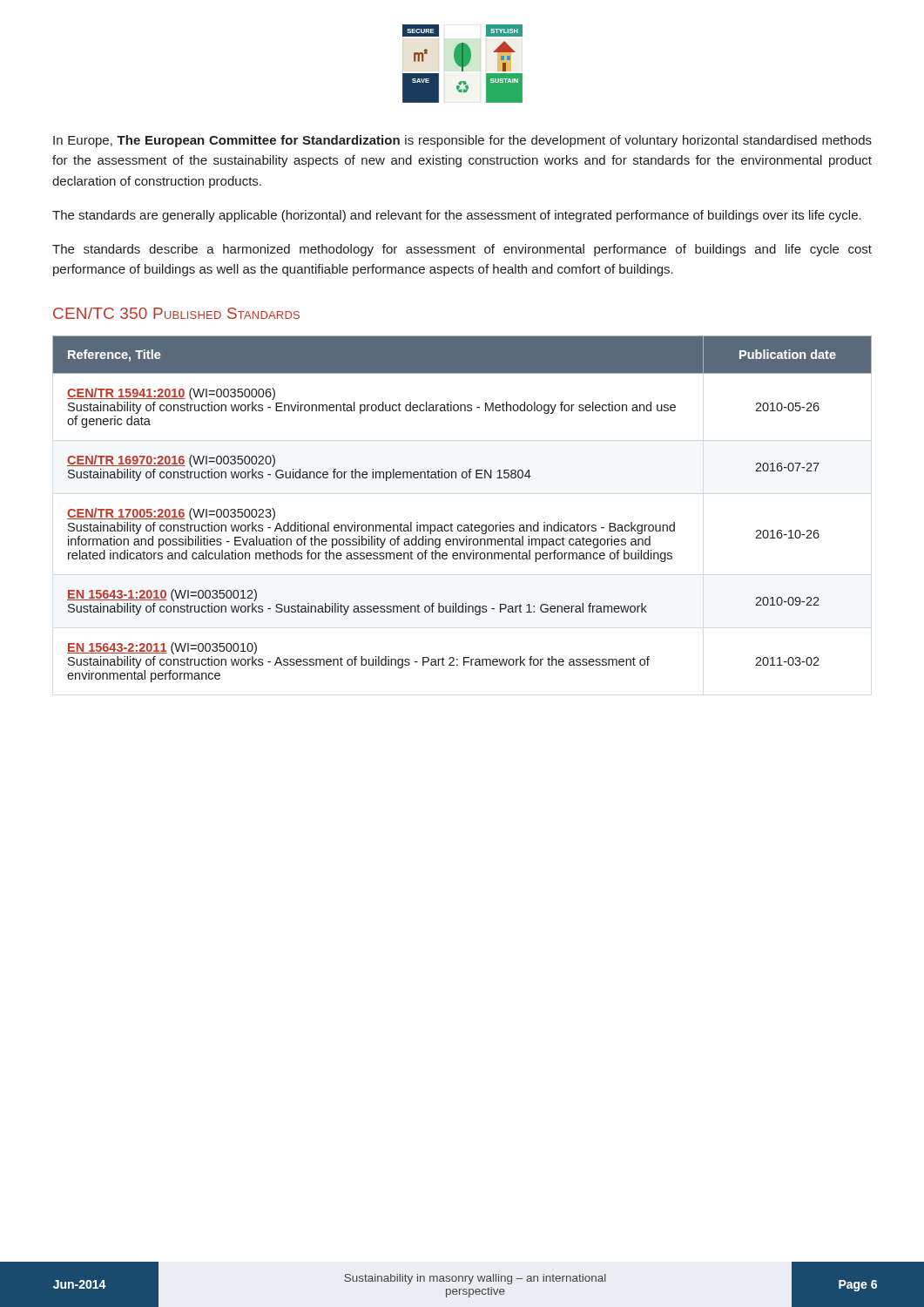
Task: Select the text block with the text "The standards are generally applicable (horizontal)"
Action: click(x=457, y=215)
